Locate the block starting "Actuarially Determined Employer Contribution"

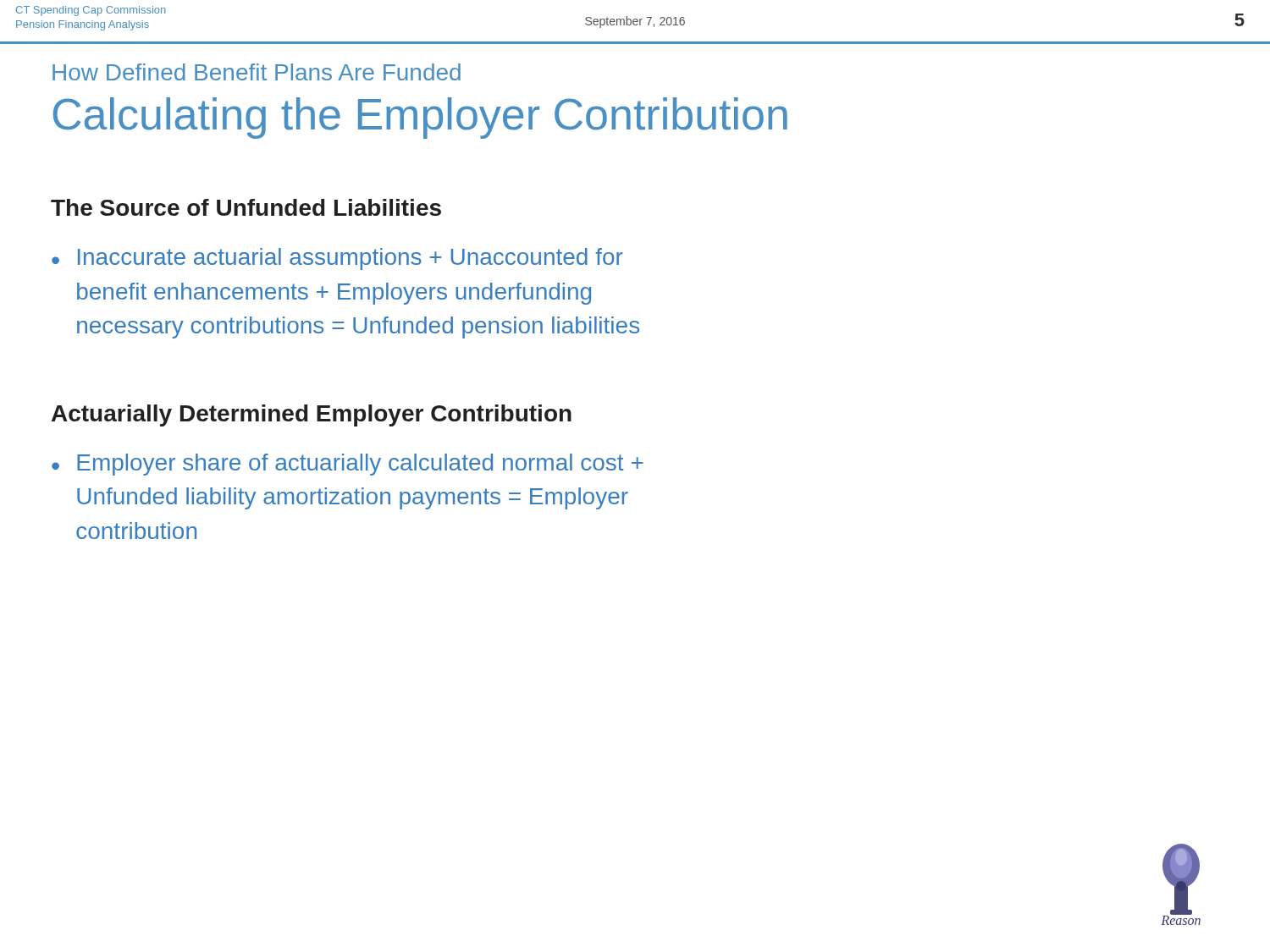point(312,413)
